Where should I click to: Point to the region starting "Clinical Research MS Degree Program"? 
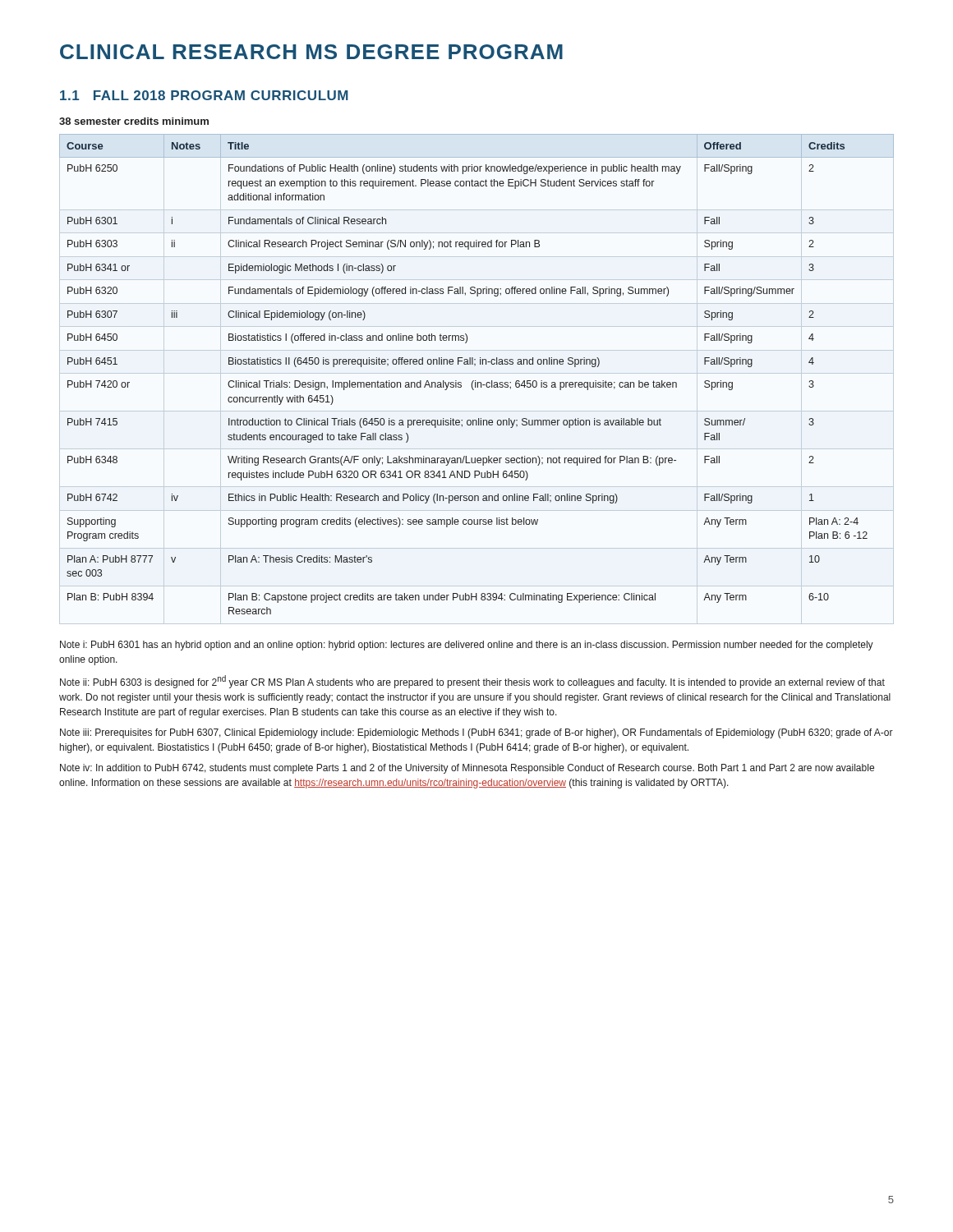(476, 52)
